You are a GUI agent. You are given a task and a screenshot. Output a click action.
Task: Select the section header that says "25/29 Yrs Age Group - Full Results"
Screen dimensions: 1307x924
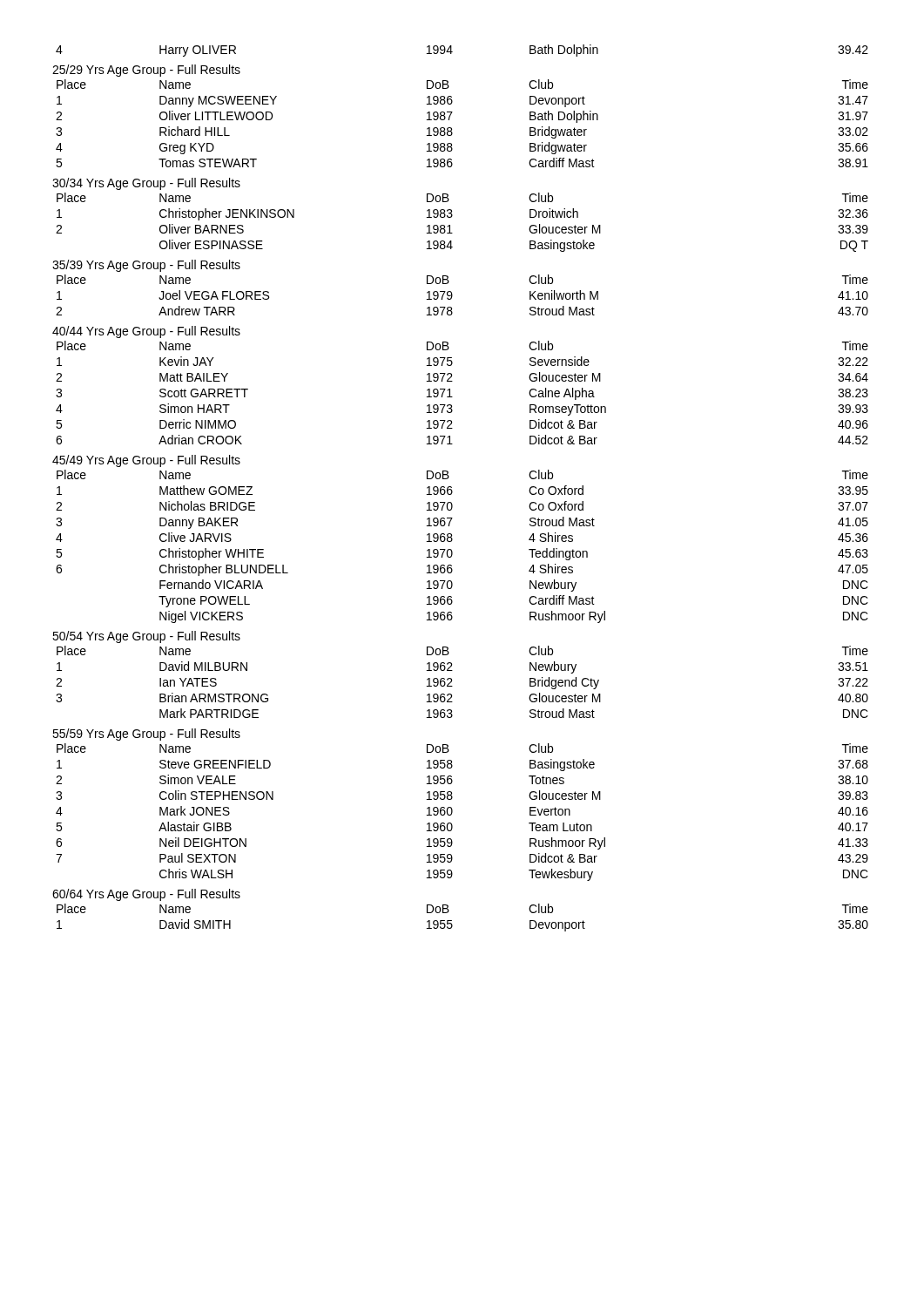click(x=146, y=70)
